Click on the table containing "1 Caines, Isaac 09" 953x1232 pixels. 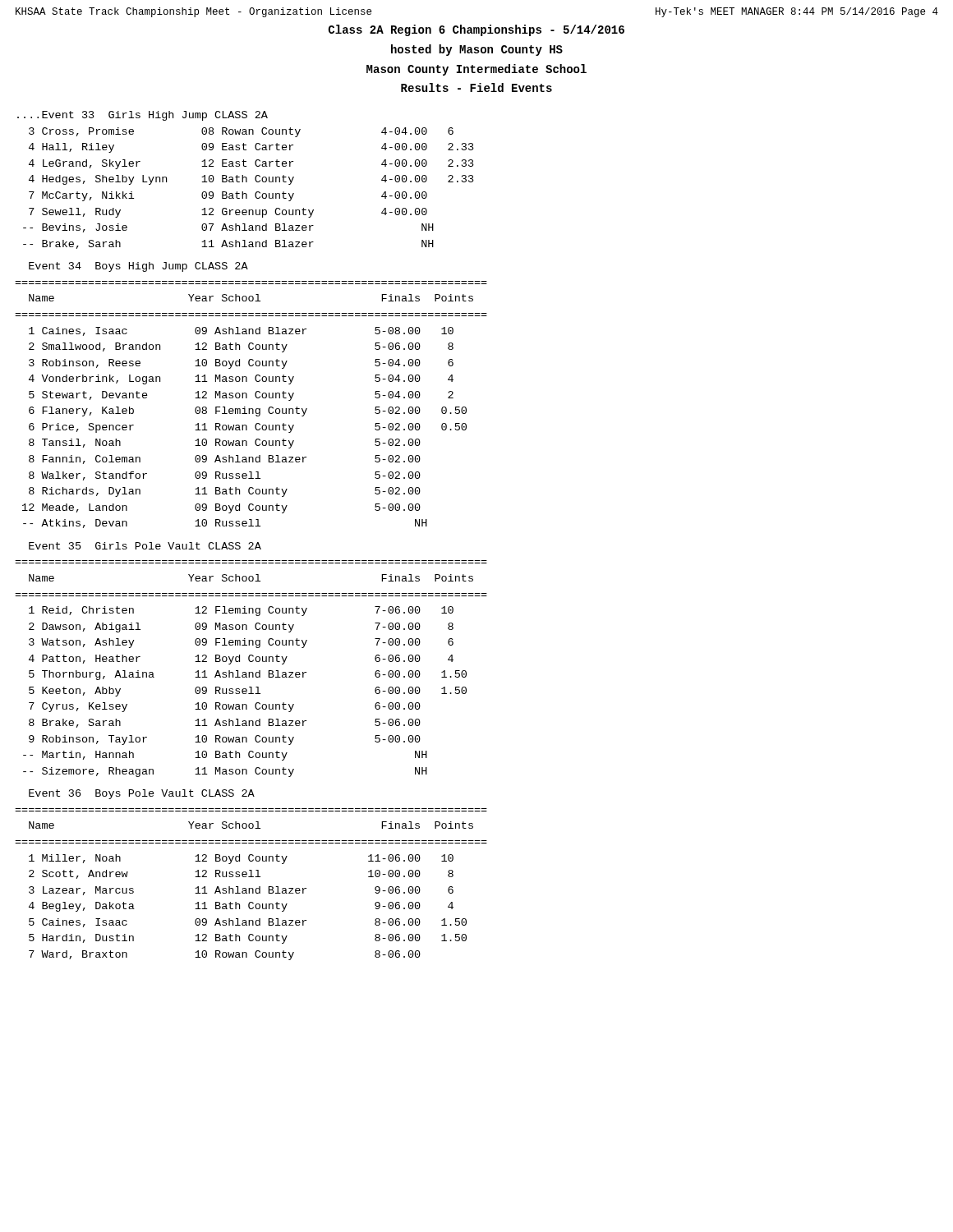[x=476, y=428]
